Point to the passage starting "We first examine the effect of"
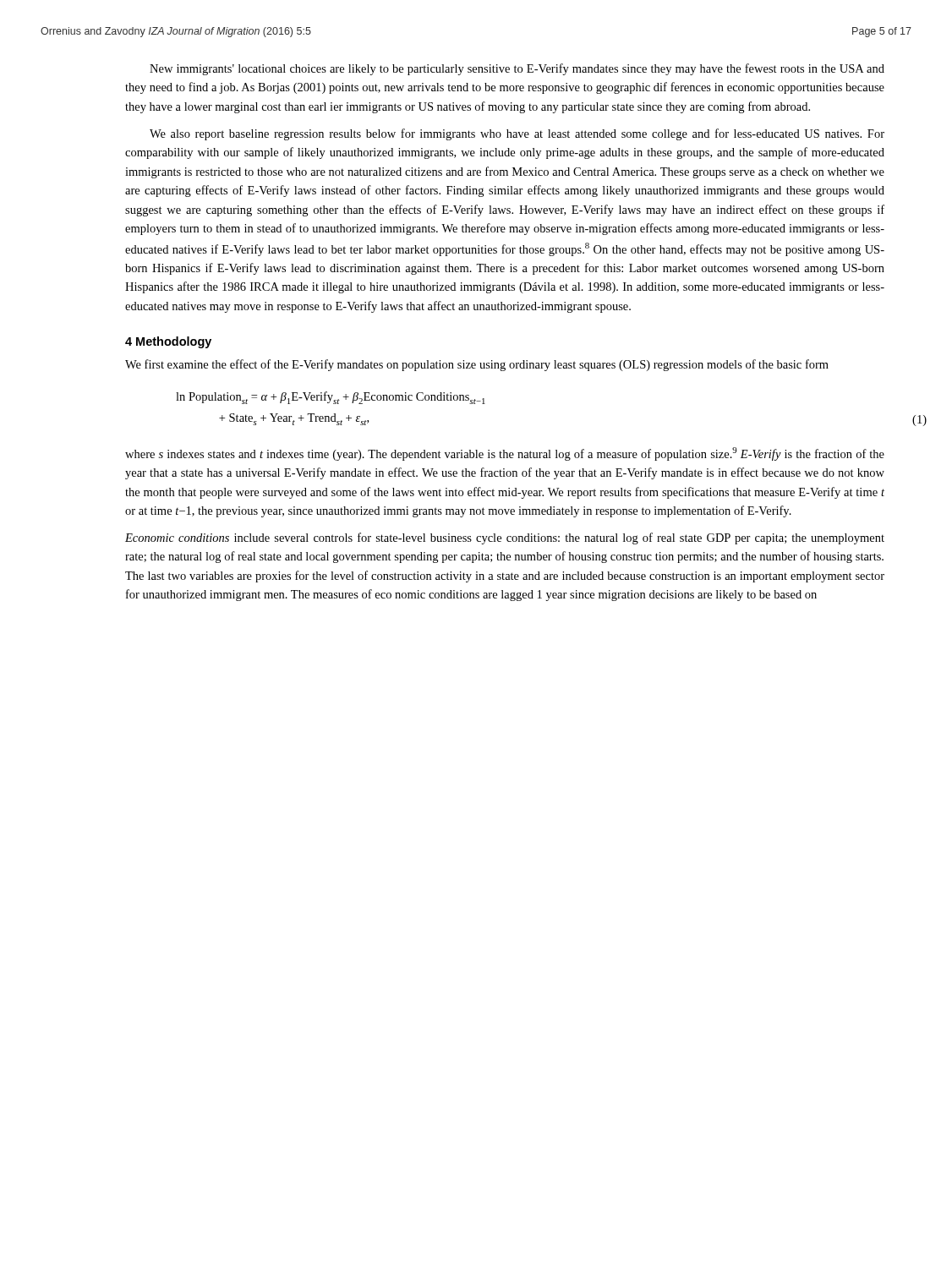The height and width of the screenshot is (1268, 952). tap(477, 364)
